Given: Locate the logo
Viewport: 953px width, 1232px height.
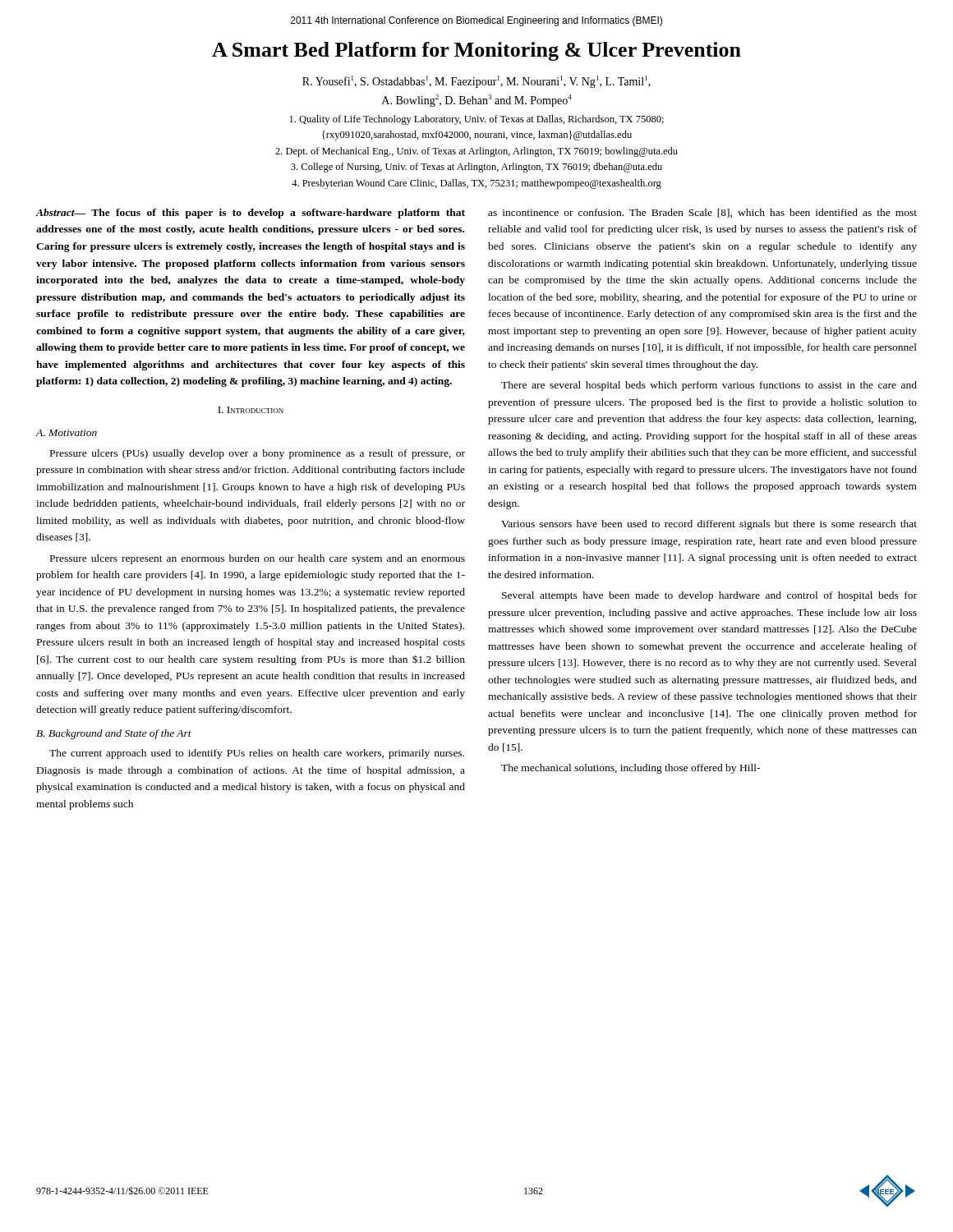Looking at the screenshot, I should point(887,1191).
